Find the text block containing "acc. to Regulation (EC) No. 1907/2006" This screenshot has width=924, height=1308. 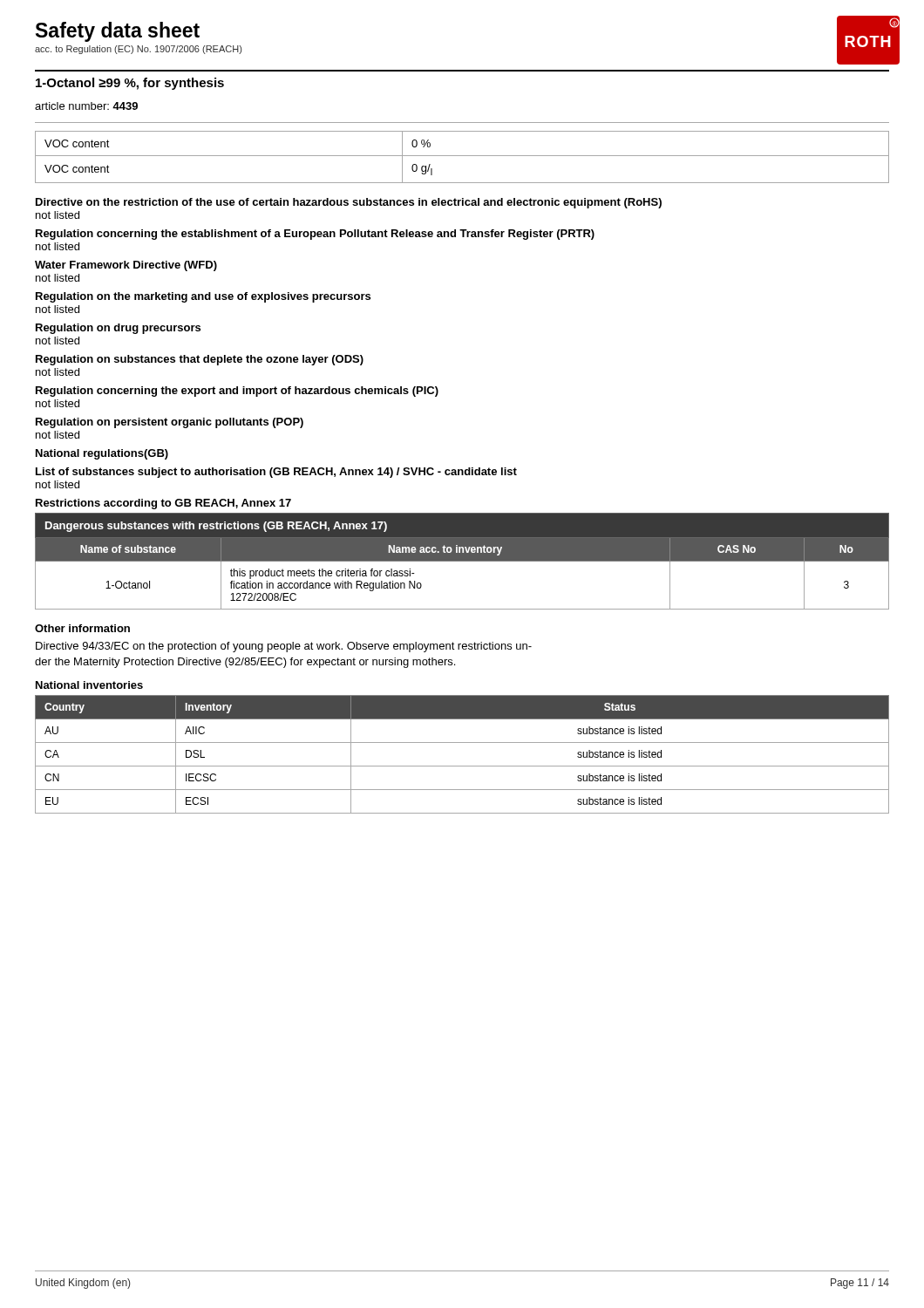pyautogui.click(x=139, y=49)
